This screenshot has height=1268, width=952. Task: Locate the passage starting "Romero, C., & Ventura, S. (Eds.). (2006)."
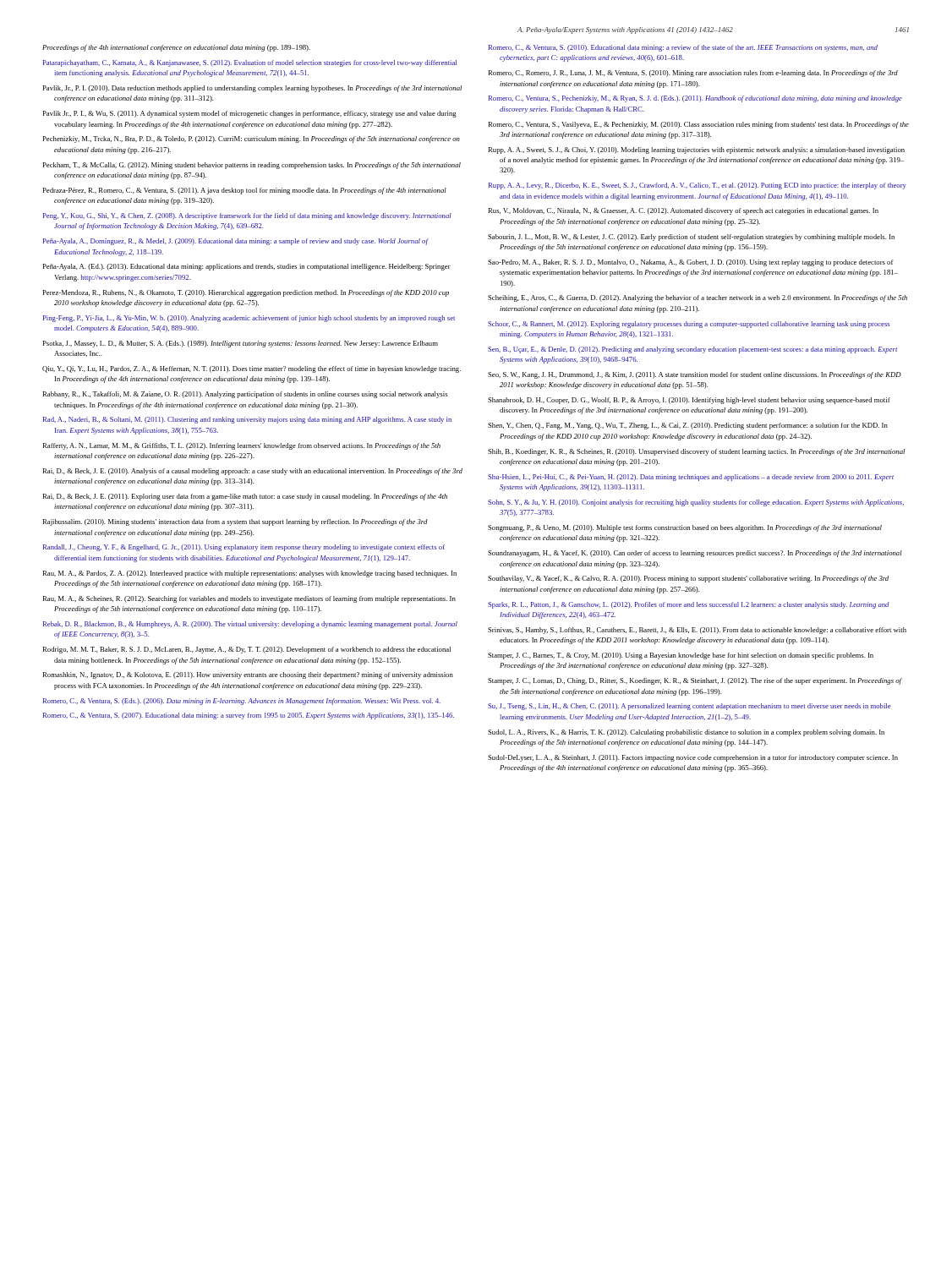coord(241,700)
